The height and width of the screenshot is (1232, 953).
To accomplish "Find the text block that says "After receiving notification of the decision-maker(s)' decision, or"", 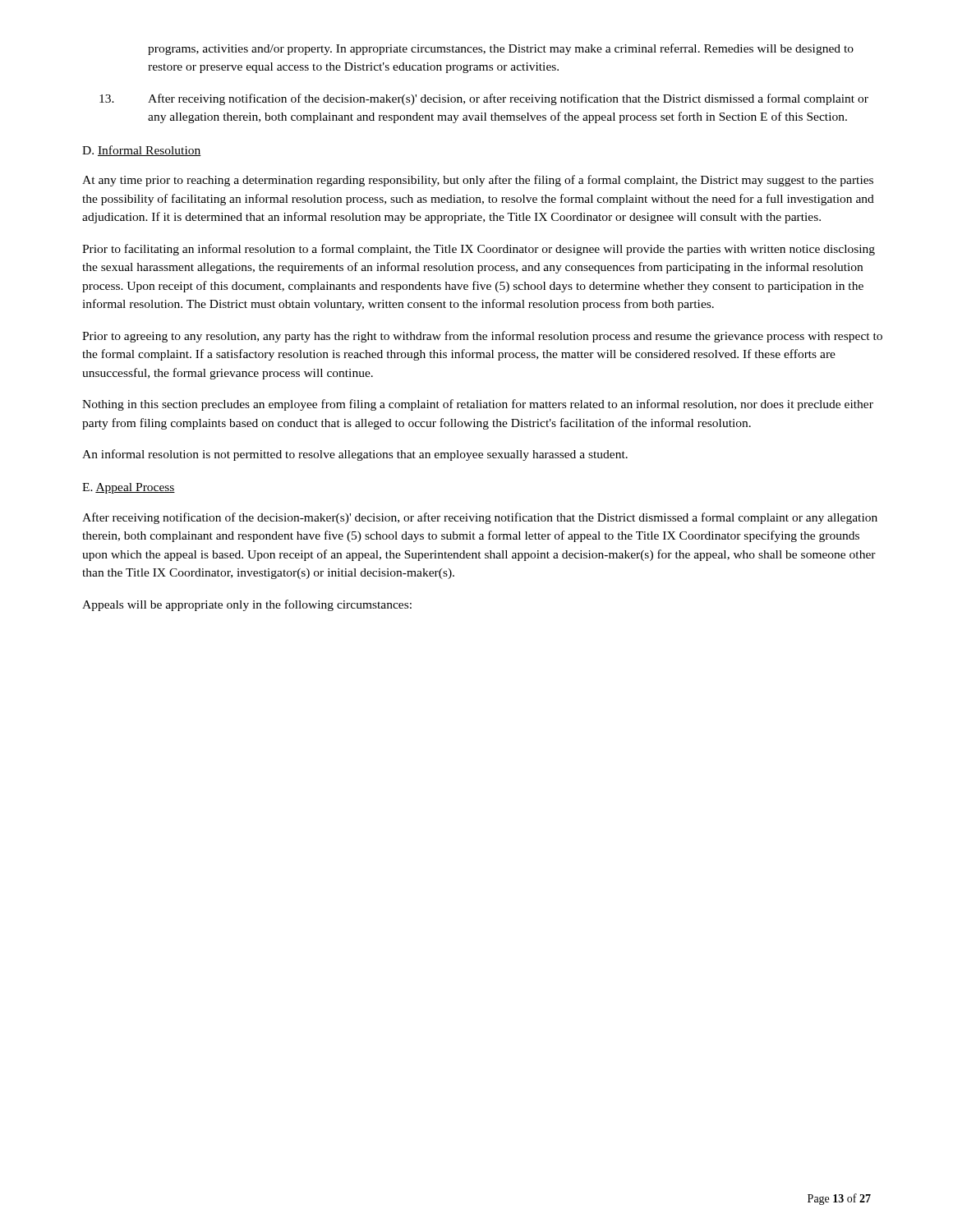I will point(480,545).
